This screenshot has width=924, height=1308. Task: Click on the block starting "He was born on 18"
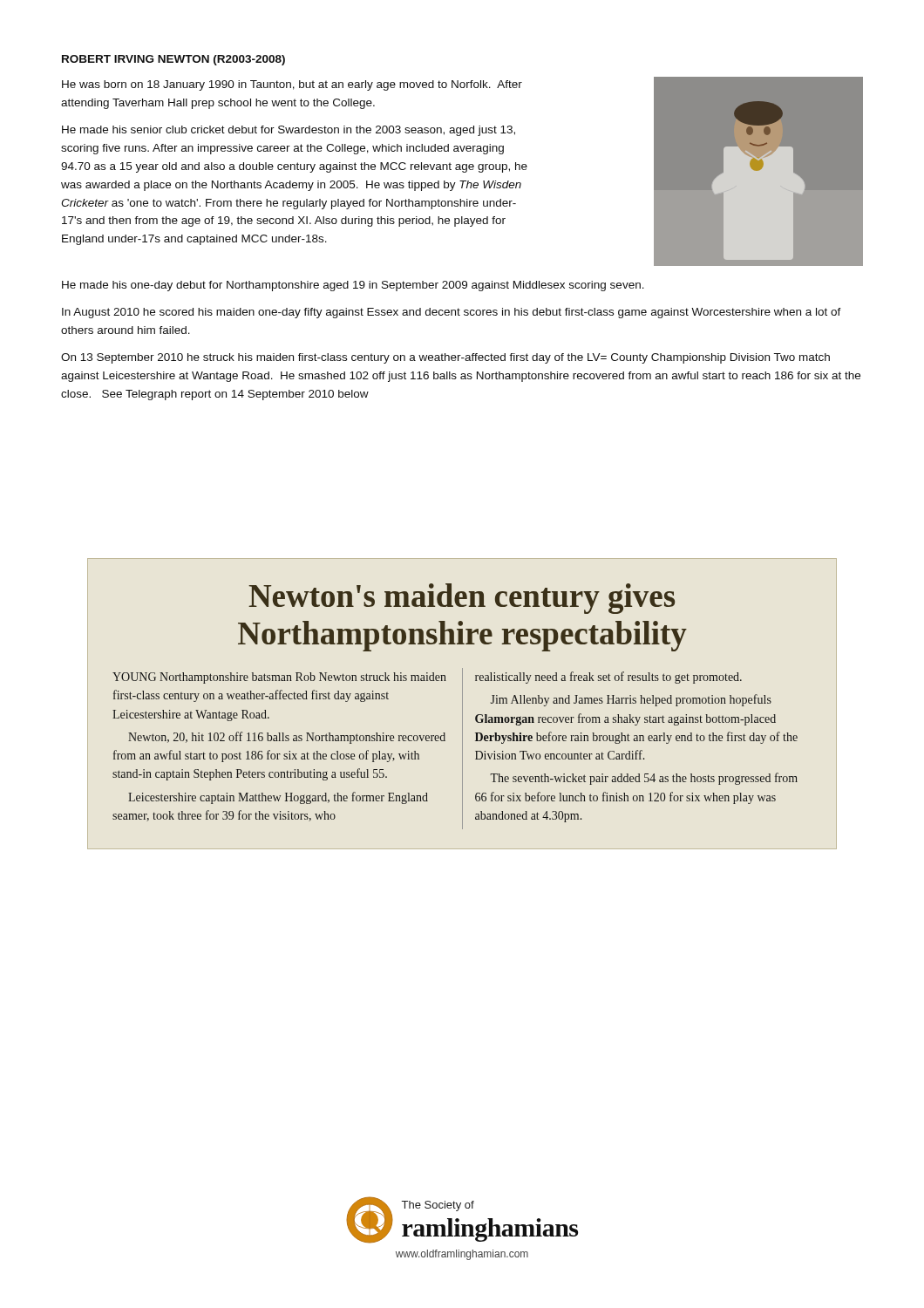click(291, 93)
